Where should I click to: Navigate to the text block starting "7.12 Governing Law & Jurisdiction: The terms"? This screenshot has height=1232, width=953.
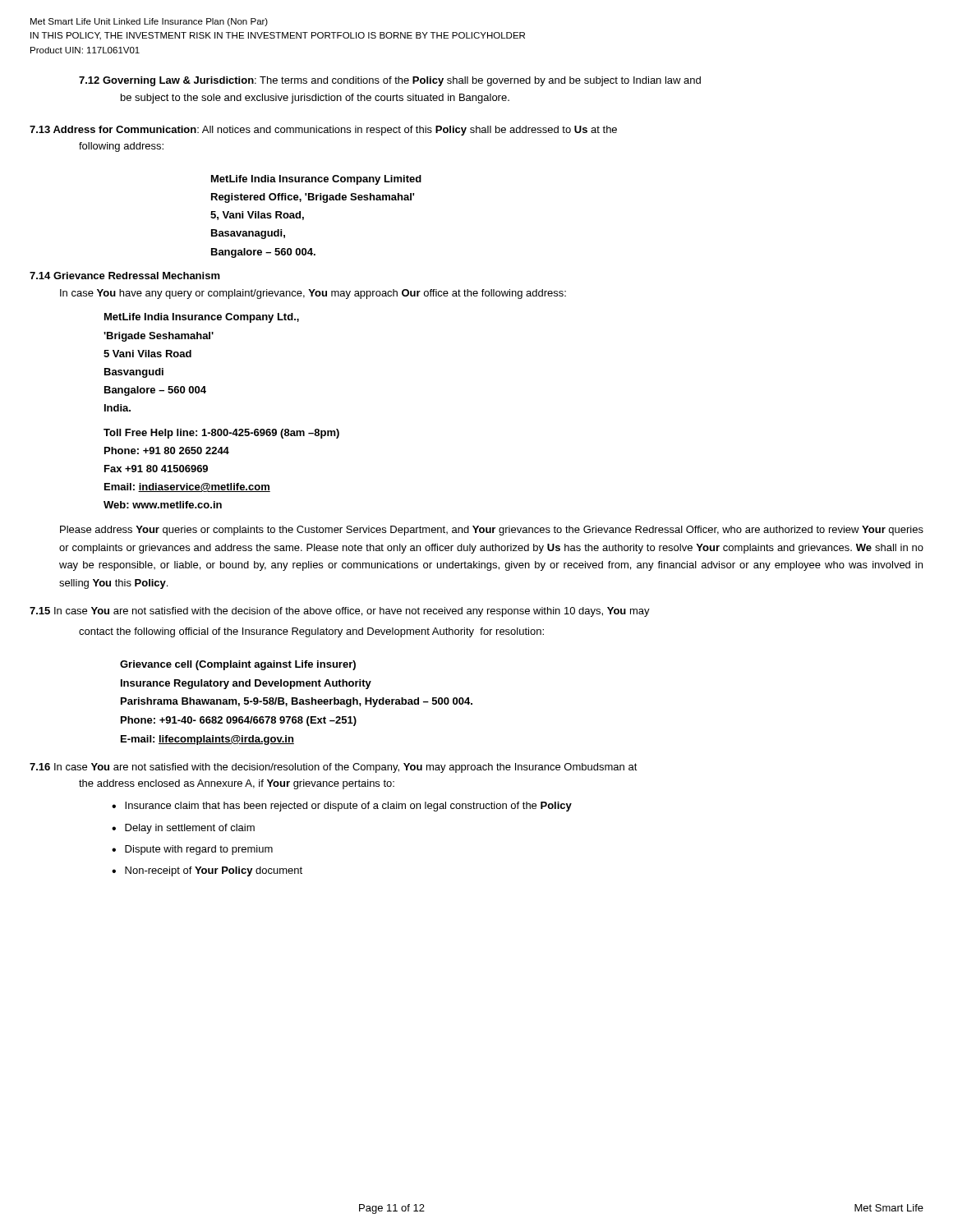501,89
